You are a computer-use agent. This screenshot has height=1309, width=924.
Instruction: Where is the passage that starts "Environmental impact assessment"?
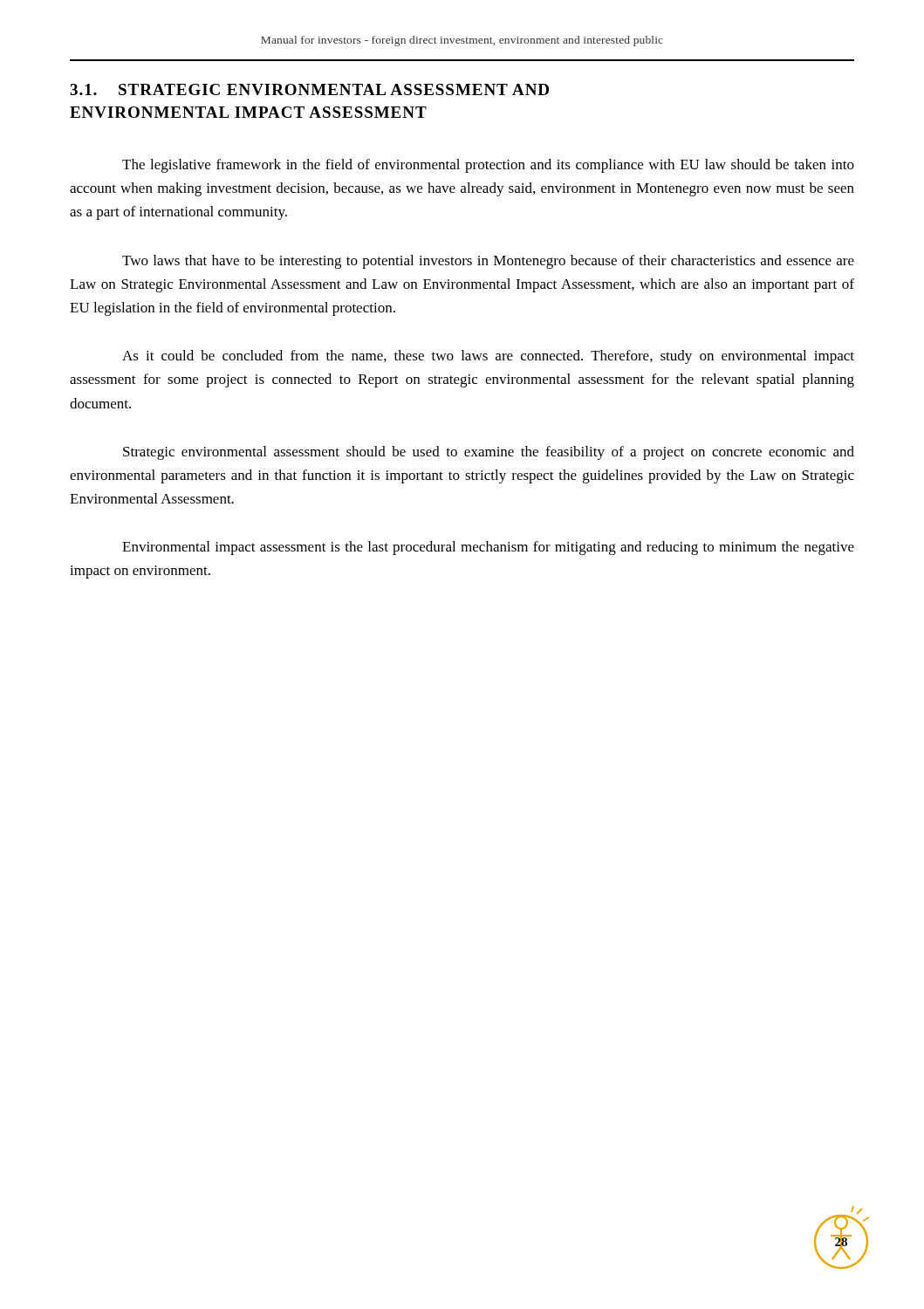point(462,559)
